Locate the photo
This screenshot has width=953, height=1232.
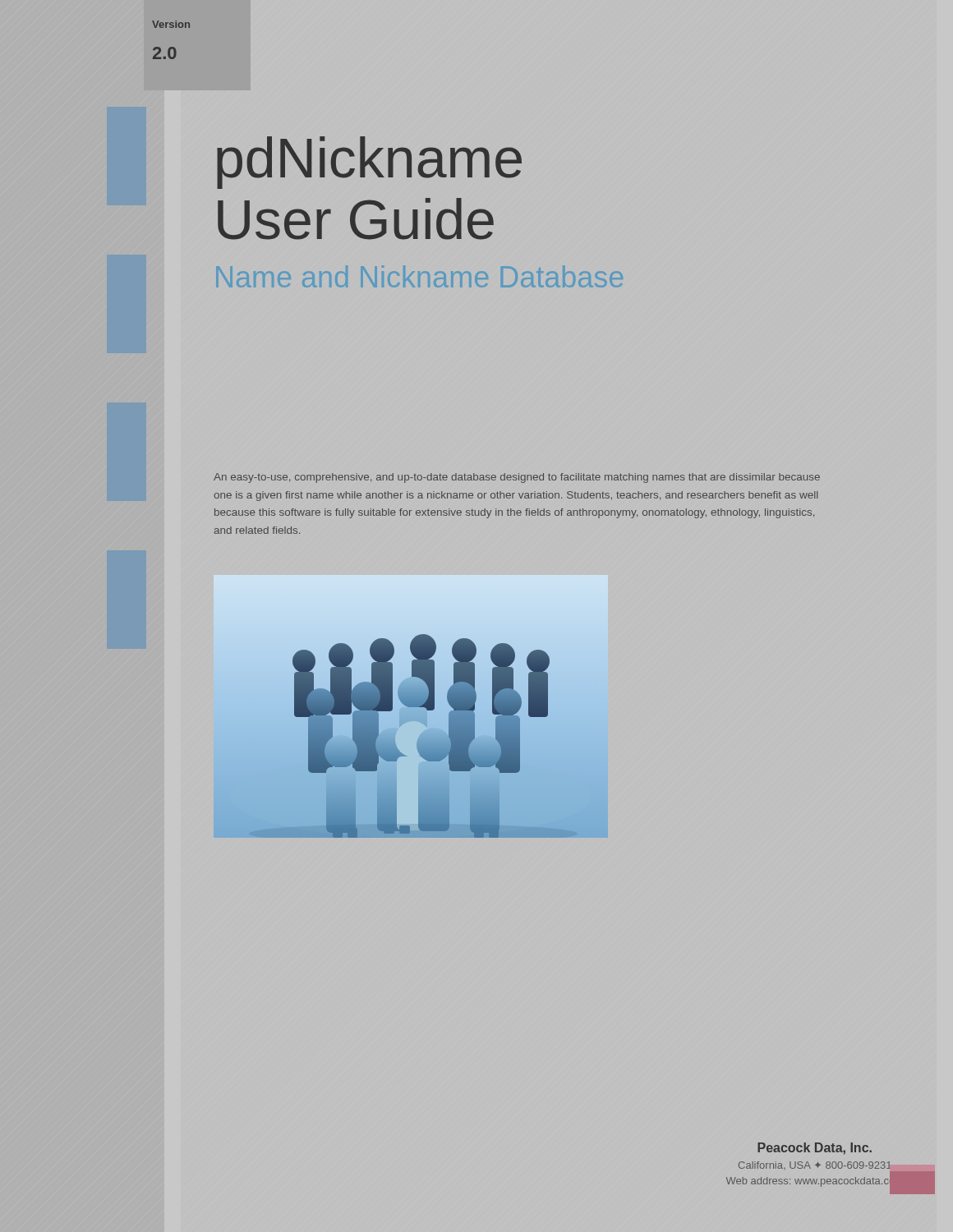coord(411,706)
